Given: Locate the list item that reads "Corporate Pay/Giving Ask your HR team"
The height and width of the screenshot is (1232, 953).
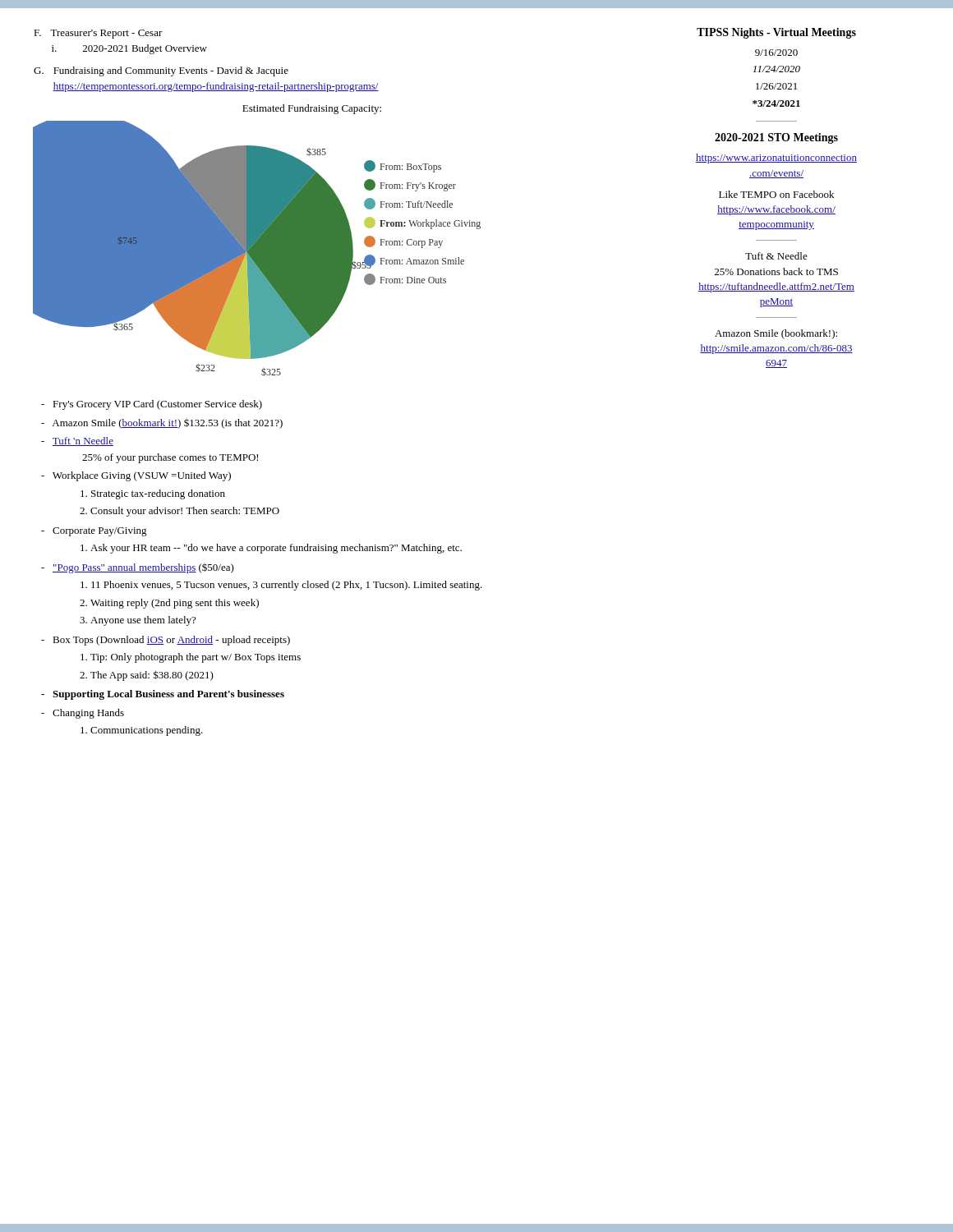Looking at the screenshot, I should [x=316, y=540].
